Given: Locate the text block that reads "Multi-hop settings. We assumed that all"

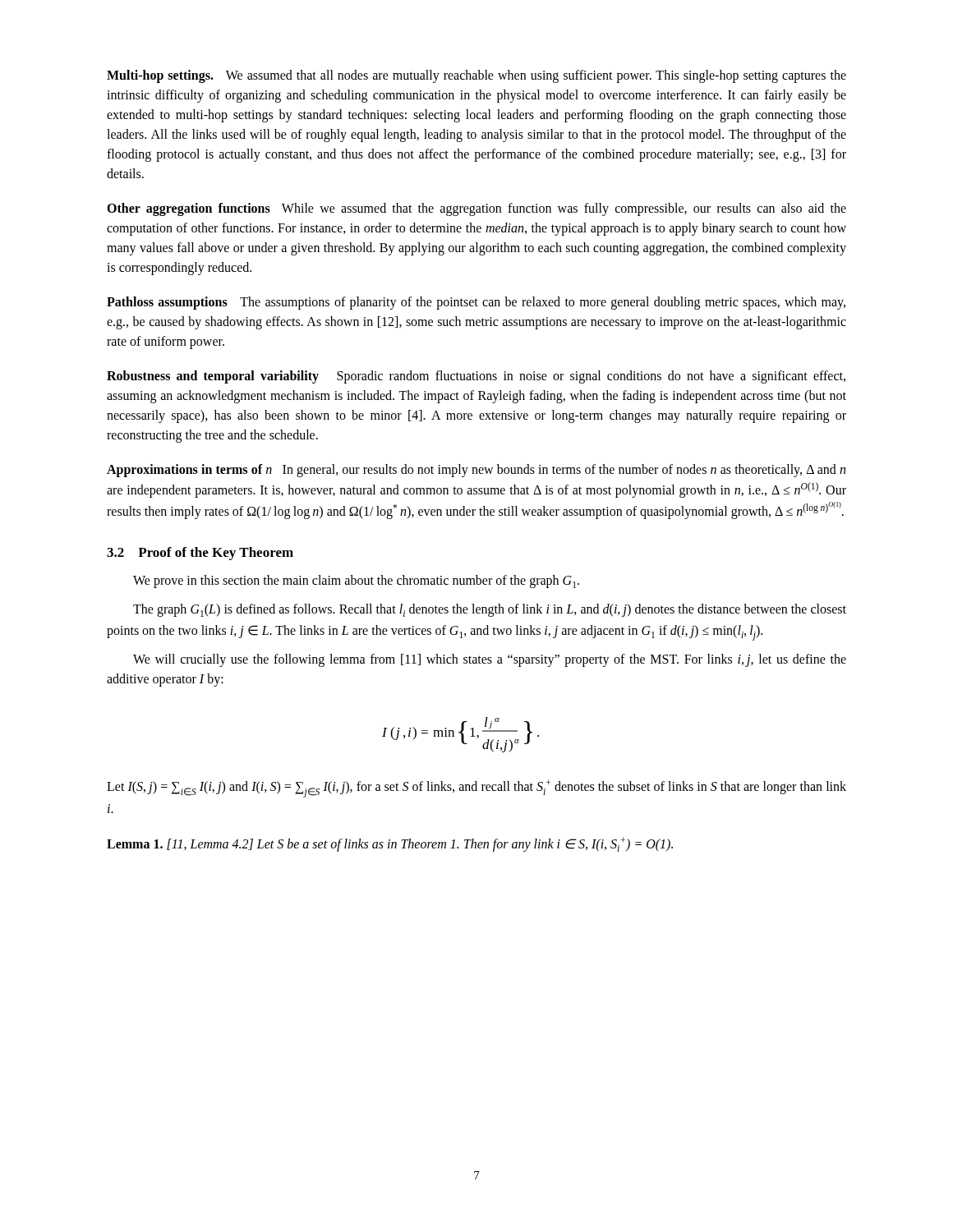Looking at the screenshot, I should pos(476,125).
